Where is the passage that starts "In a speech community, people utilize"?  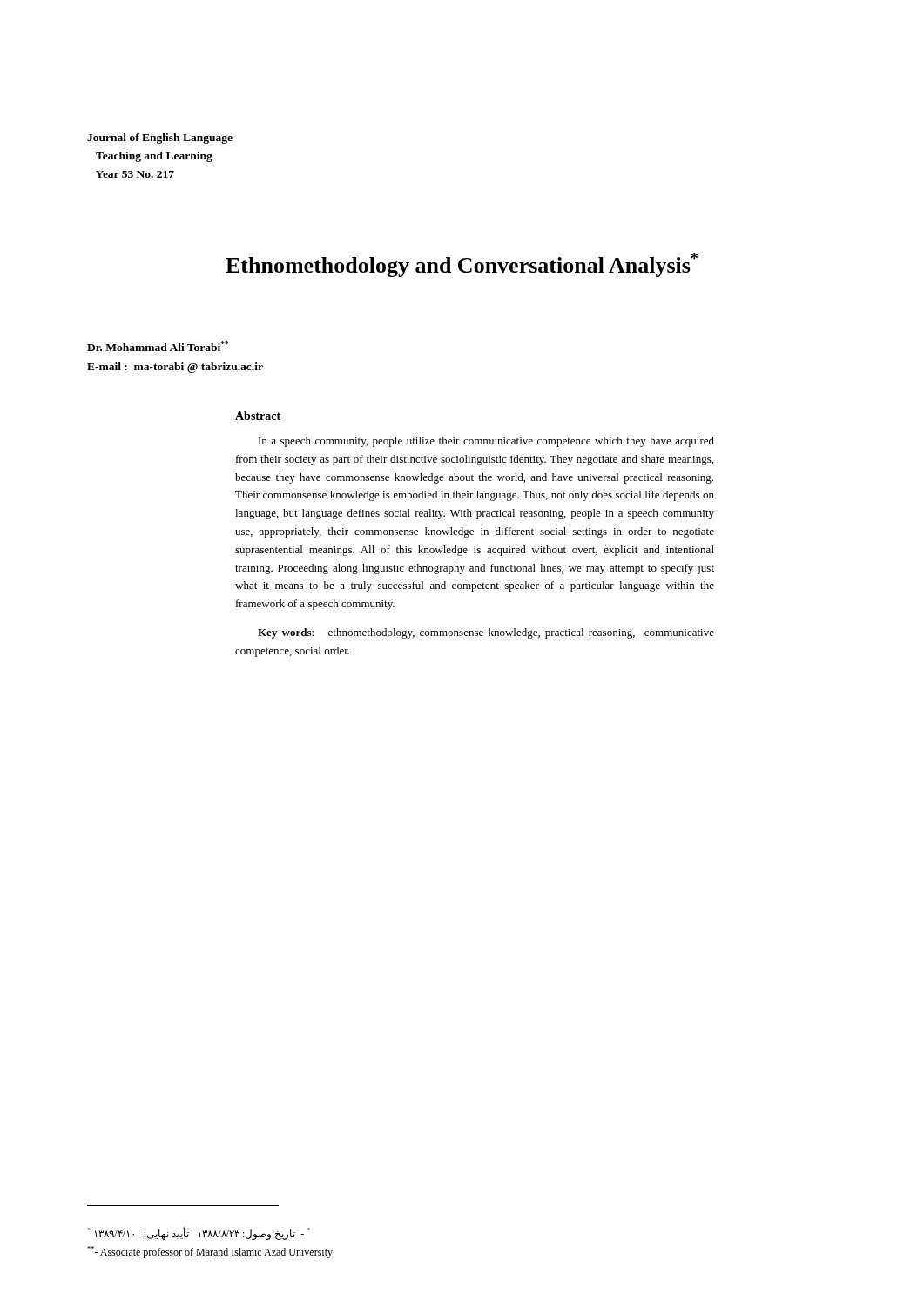[475, 546]
